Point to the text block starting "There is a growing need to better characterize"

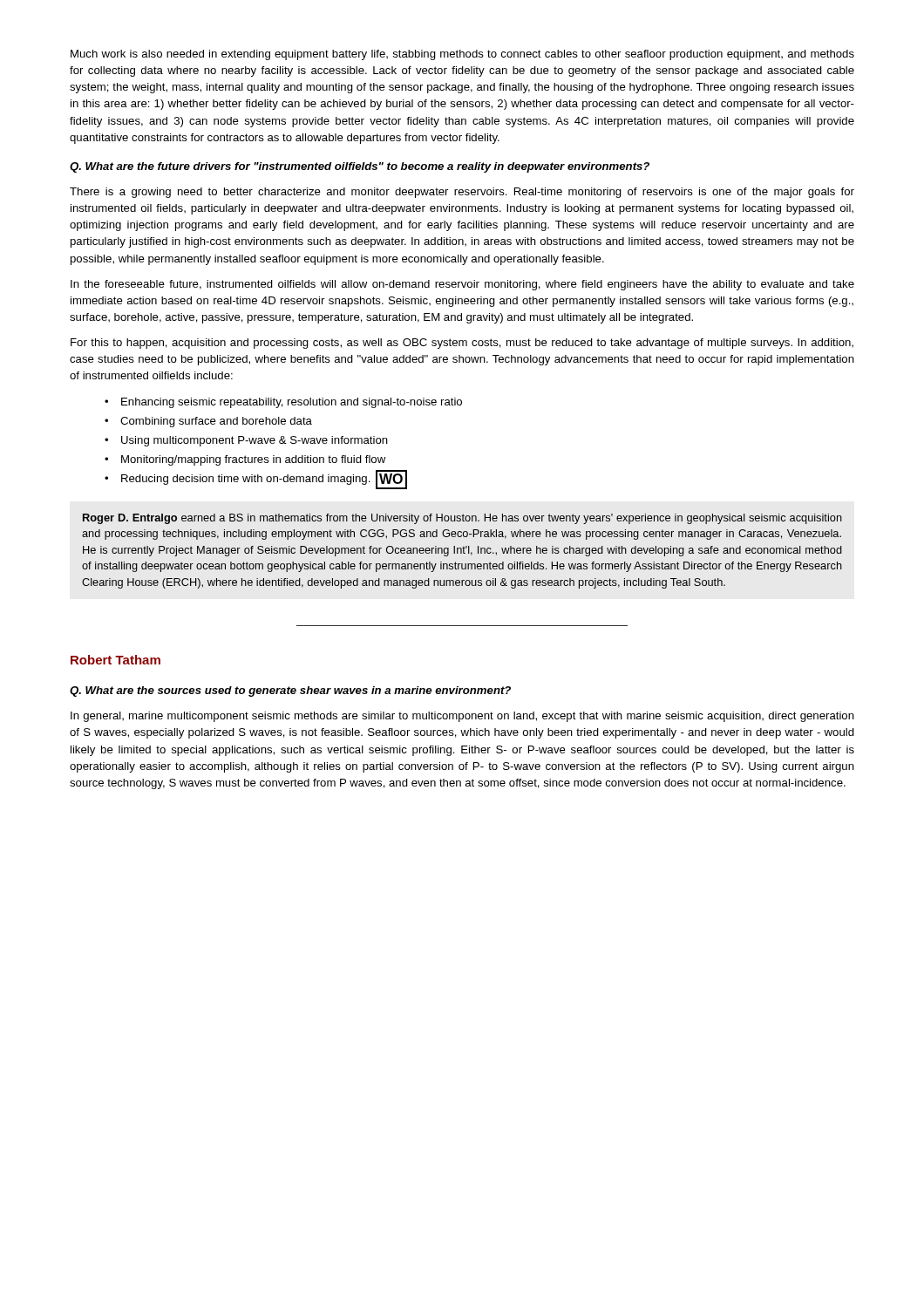point(462,225)
